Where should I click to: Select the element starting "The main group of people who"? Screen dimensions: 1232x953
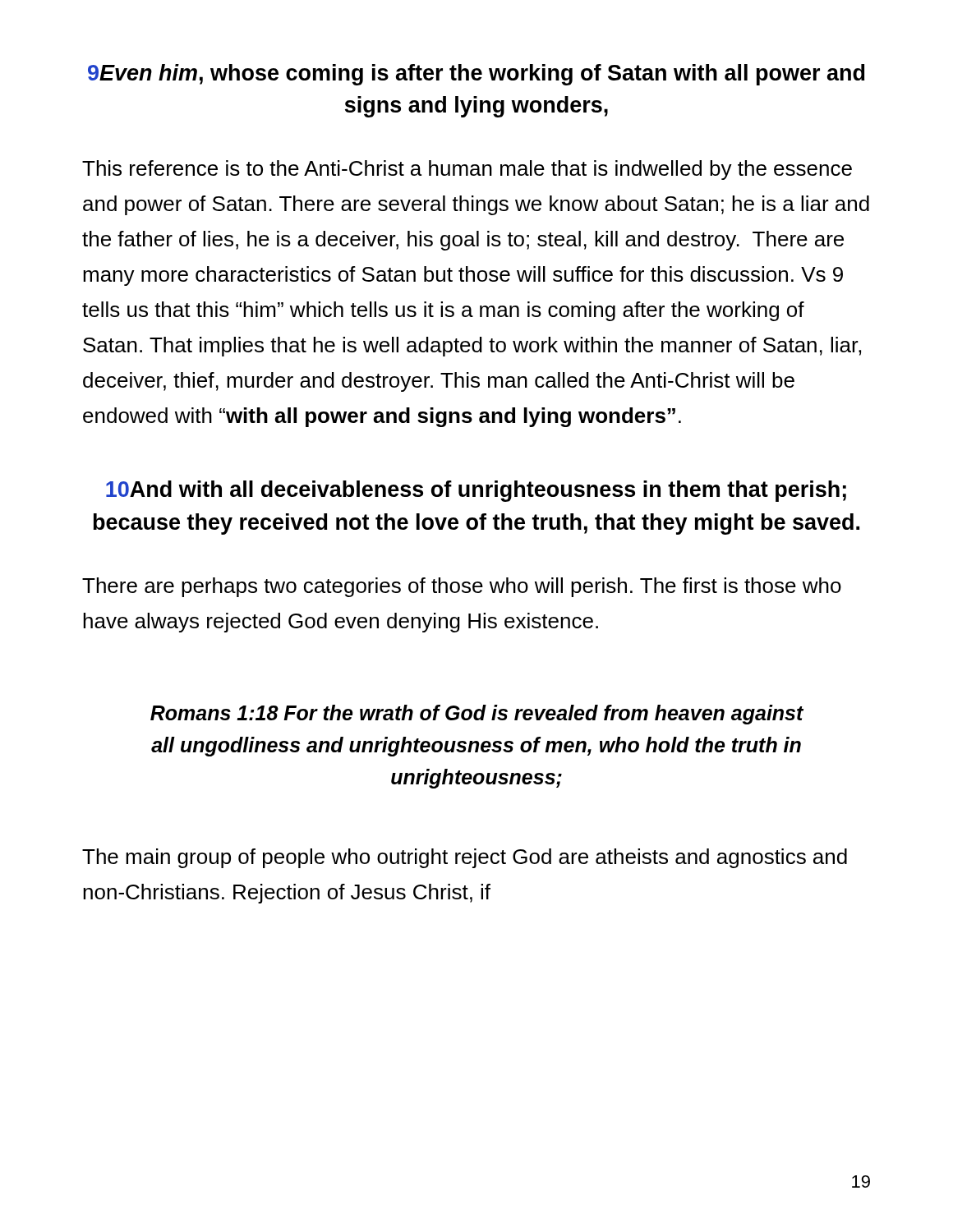tap(465, 874)
